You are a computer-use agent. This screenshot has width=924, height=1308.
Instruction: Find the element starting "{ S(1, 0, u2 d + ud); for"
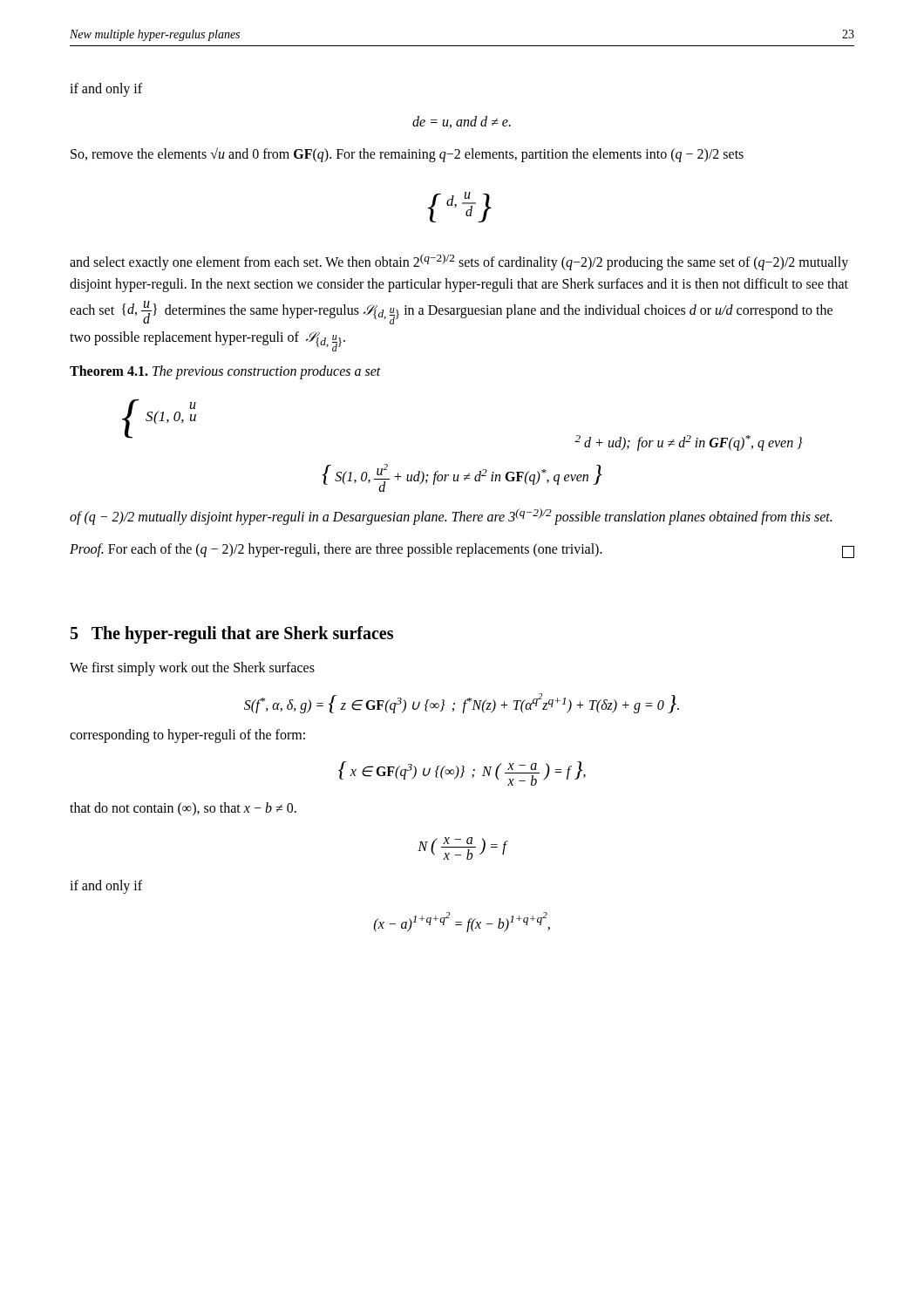click(462, 478)
